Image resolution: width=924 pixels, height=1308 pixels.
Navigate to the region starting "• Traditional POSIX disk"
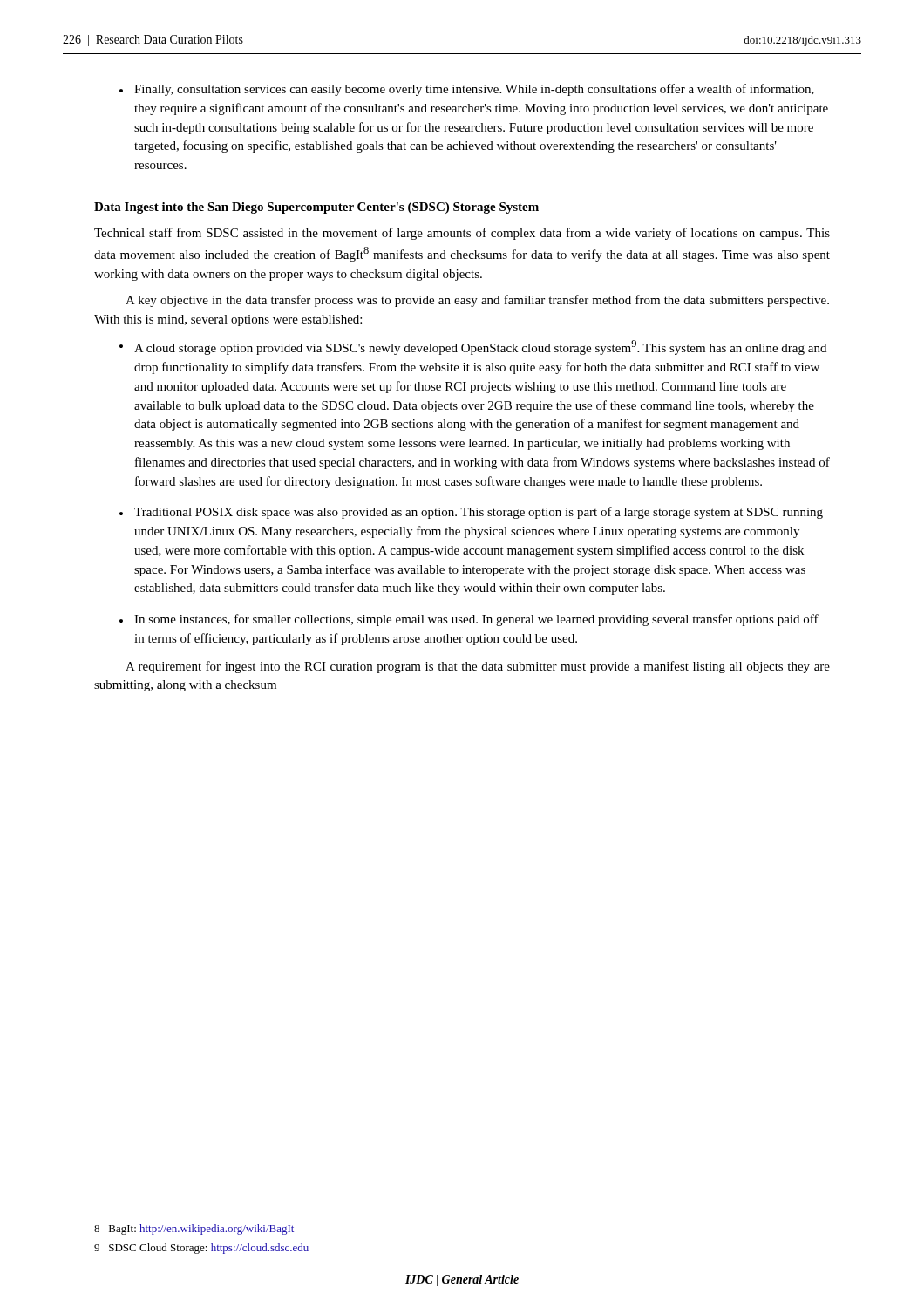pyautogui.click(x=474, y=551)
